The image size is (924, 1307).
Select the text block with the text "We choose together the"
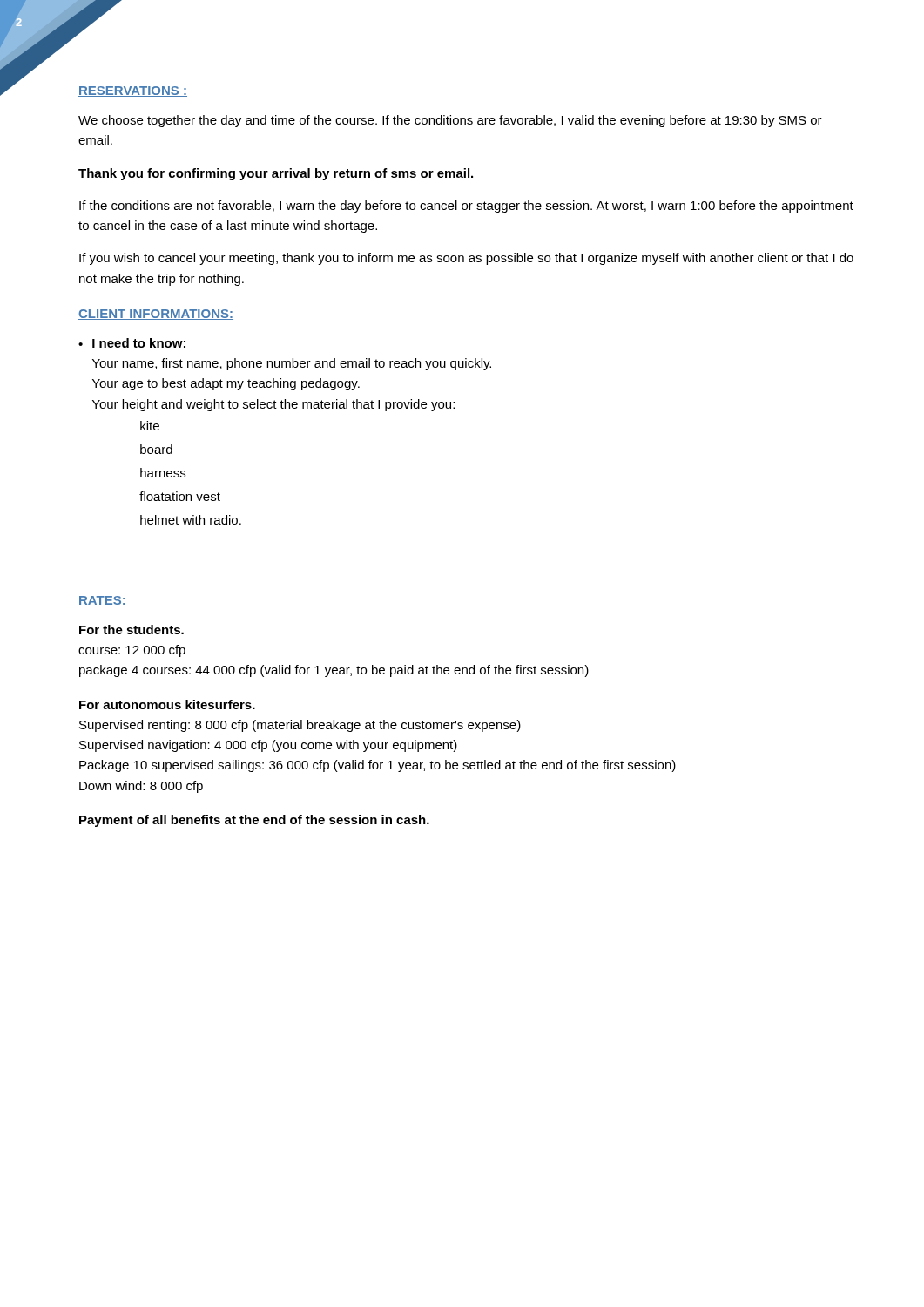click(450, 130)
